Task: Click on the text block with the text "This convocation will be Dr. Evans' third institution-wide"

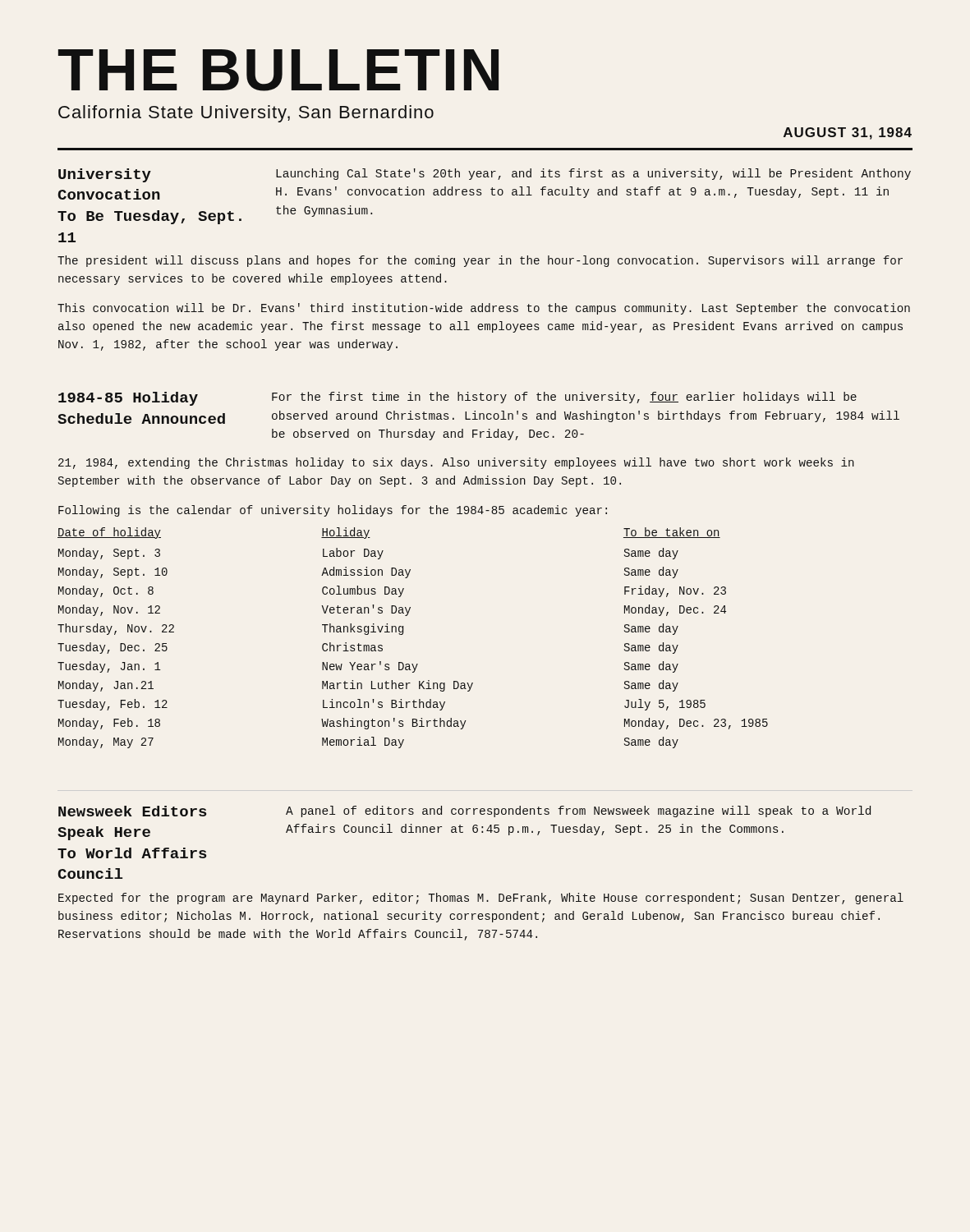Action: tap(484, 327)
